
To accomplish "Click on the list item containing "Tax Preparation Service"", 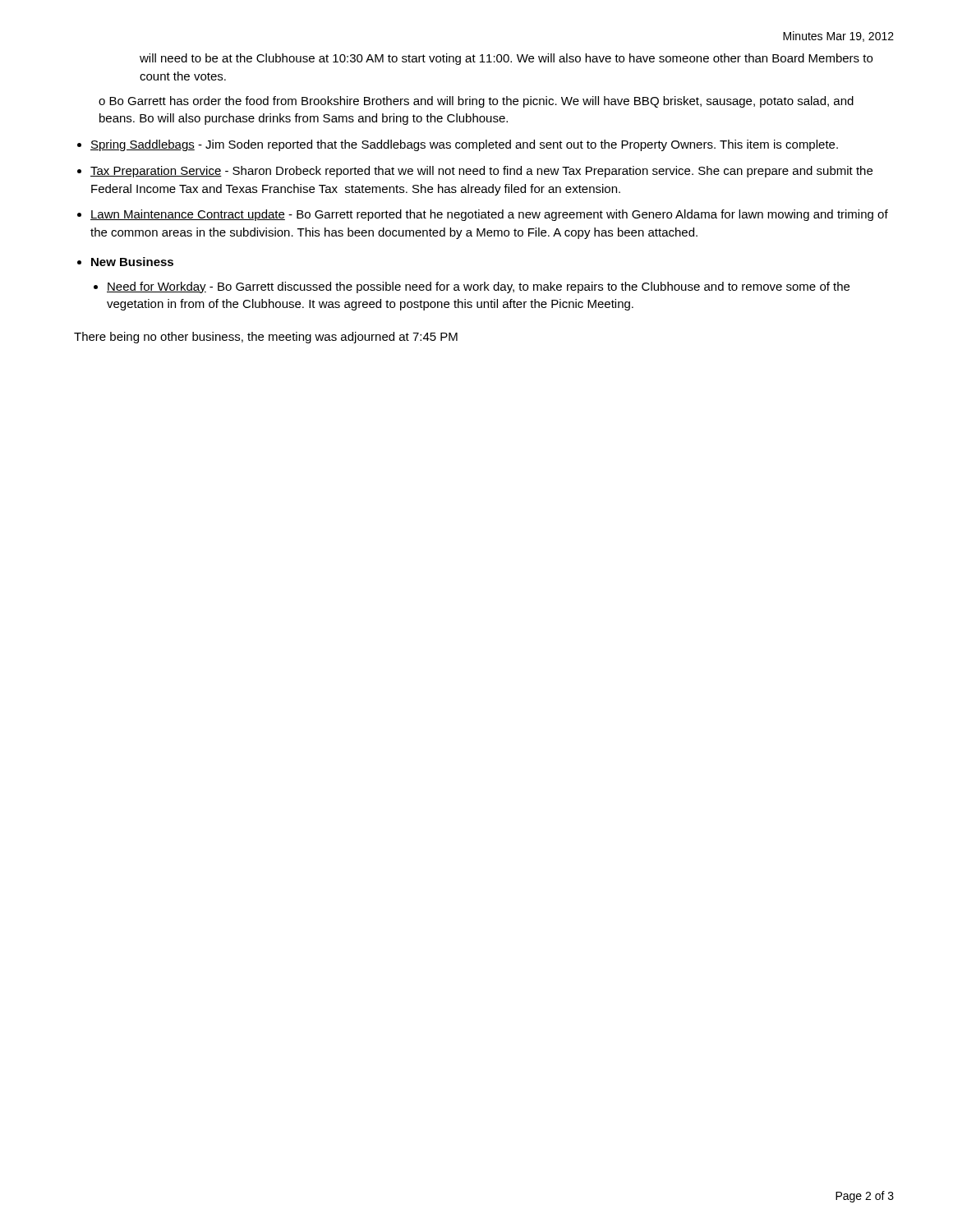I will click(x=482, y=179).
